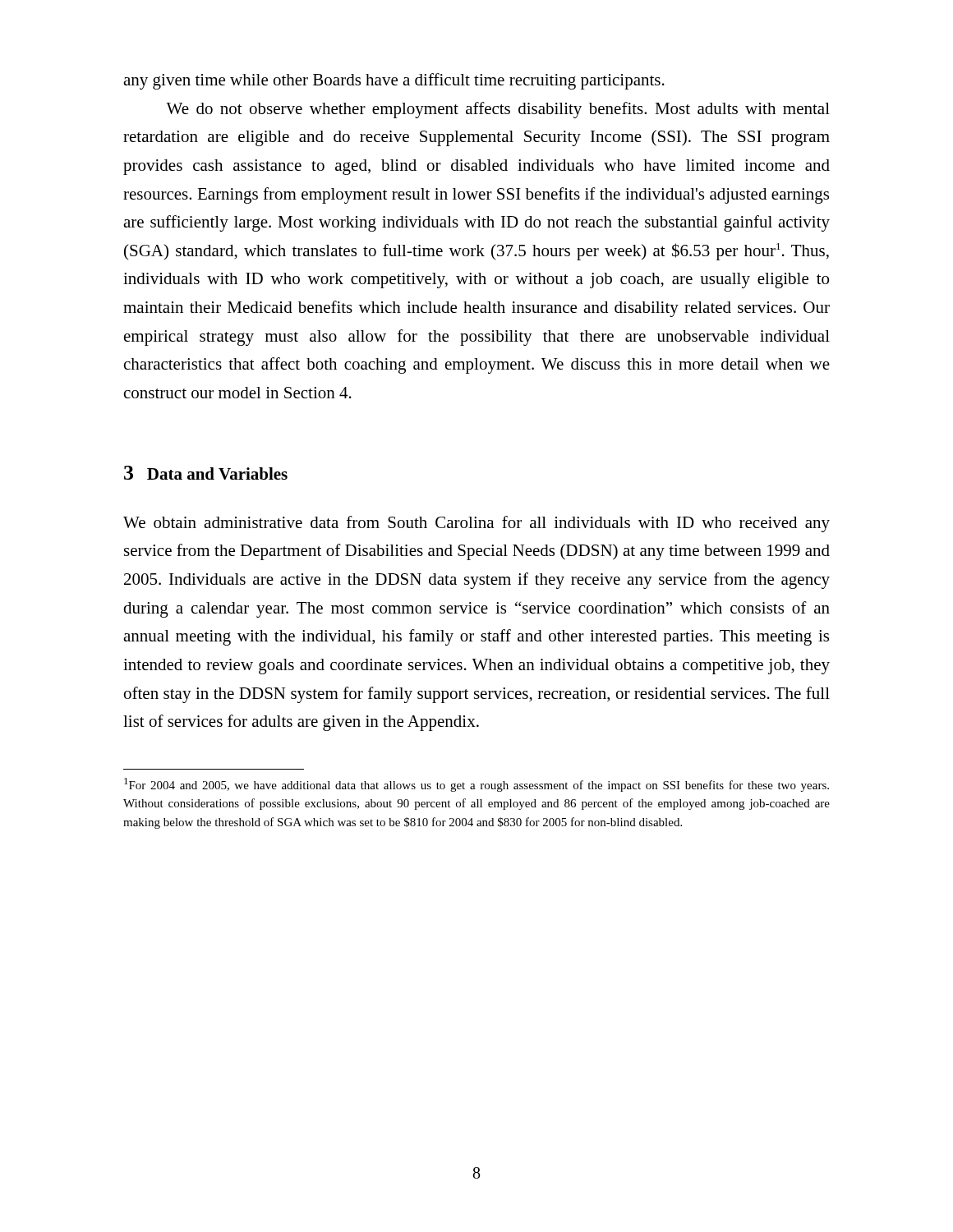Locate the text block starting "We obtain administrative data from South Carolina"
Screen dimensions: 1232x953
click(x=476, y=622)
